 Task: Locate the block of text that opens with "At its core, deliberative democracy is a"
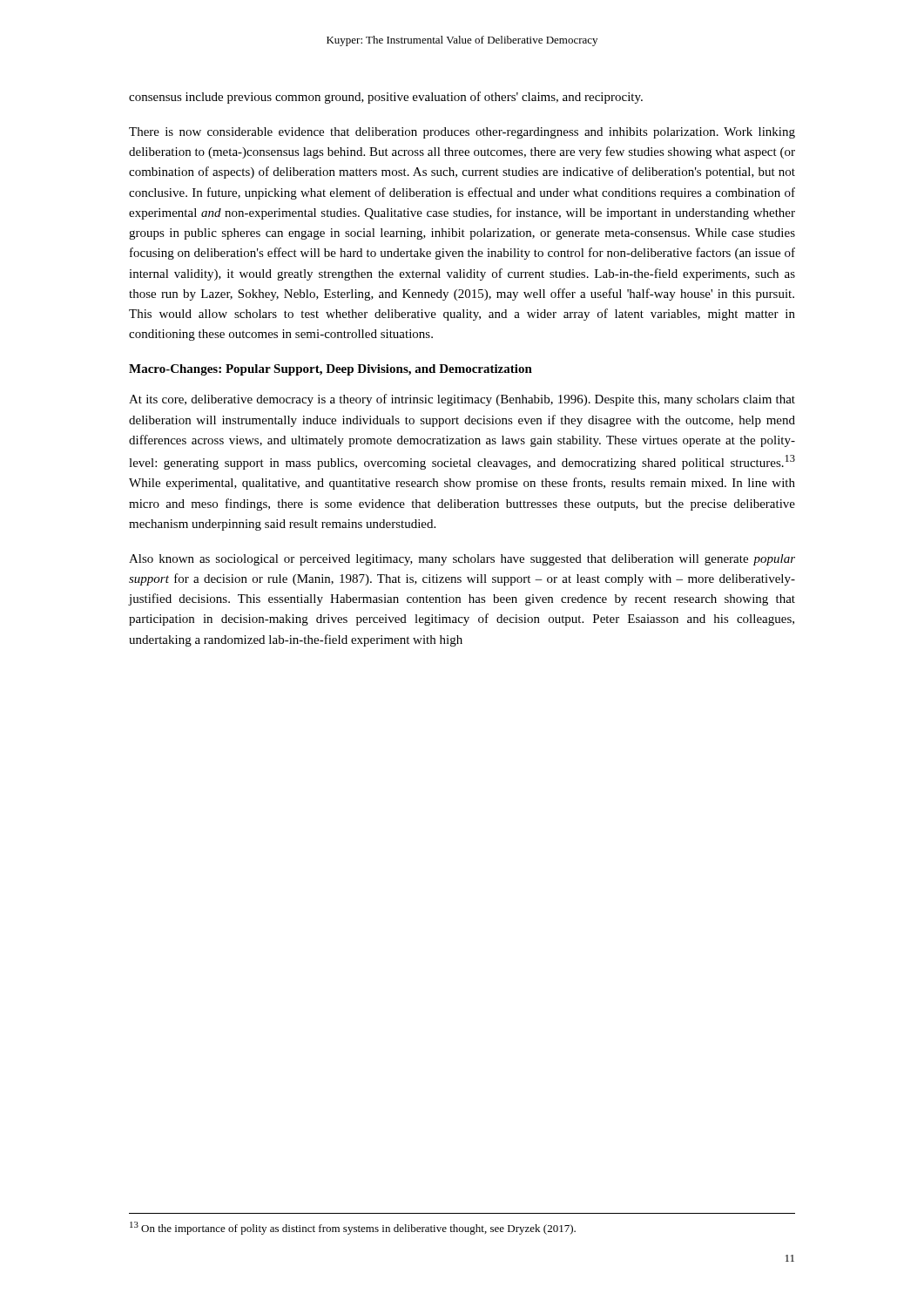(462, 461)
